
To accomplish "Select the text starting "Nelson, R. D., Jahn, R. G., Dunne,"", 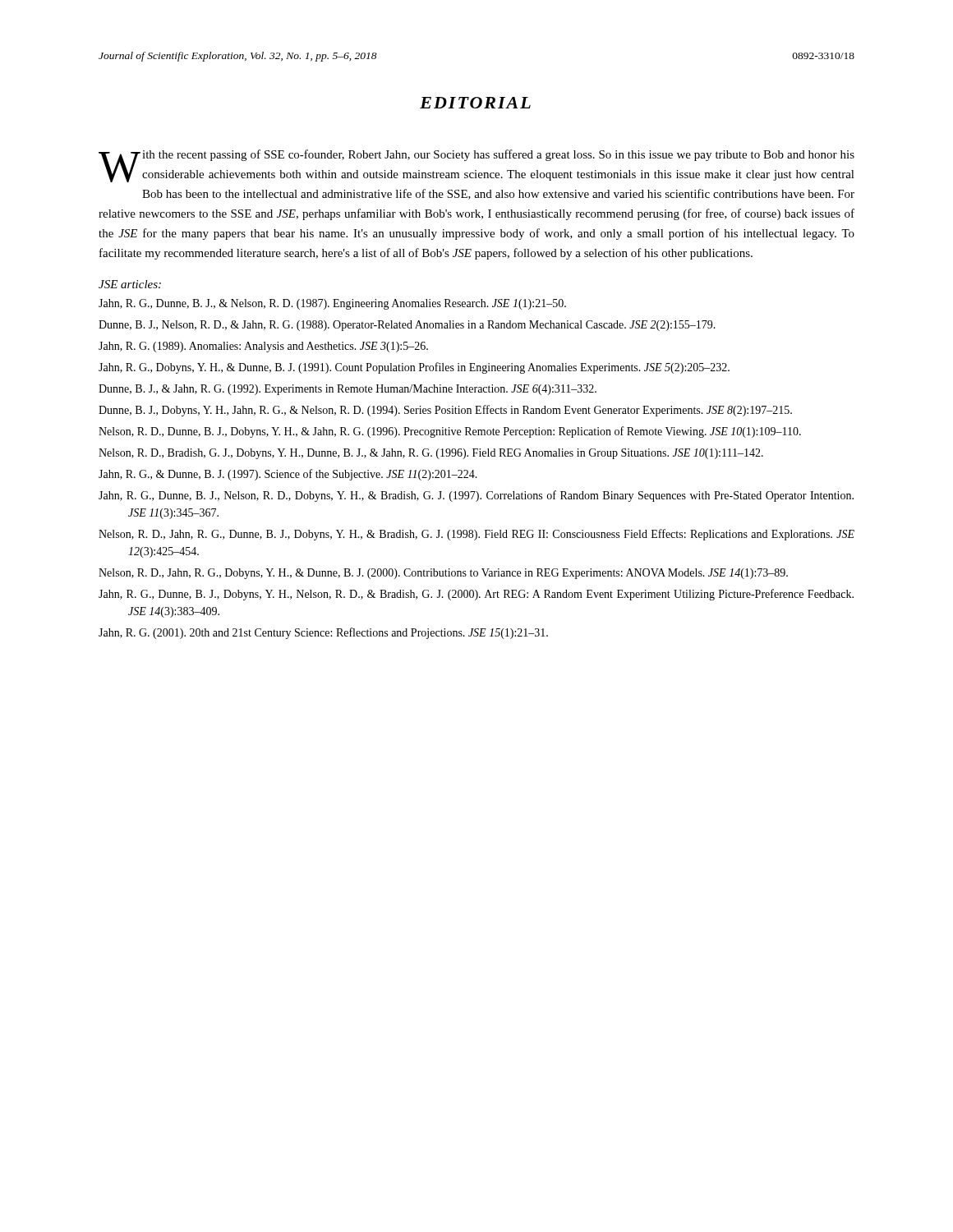I will (476, 543).
